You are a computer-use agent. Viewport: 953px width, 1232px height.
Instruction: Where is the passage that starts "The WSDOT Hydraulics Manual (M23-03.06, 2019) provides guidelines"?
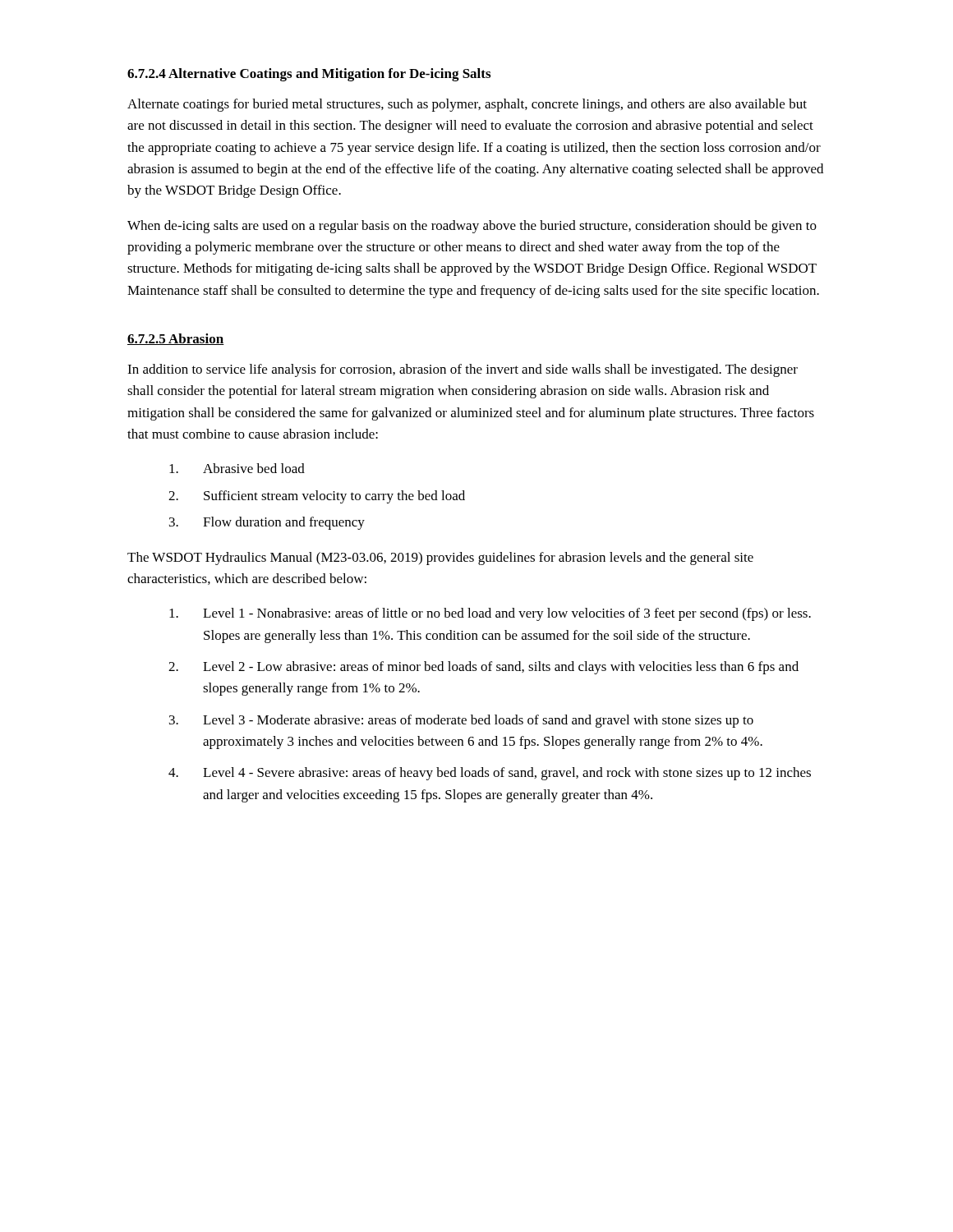coord(440,568)
